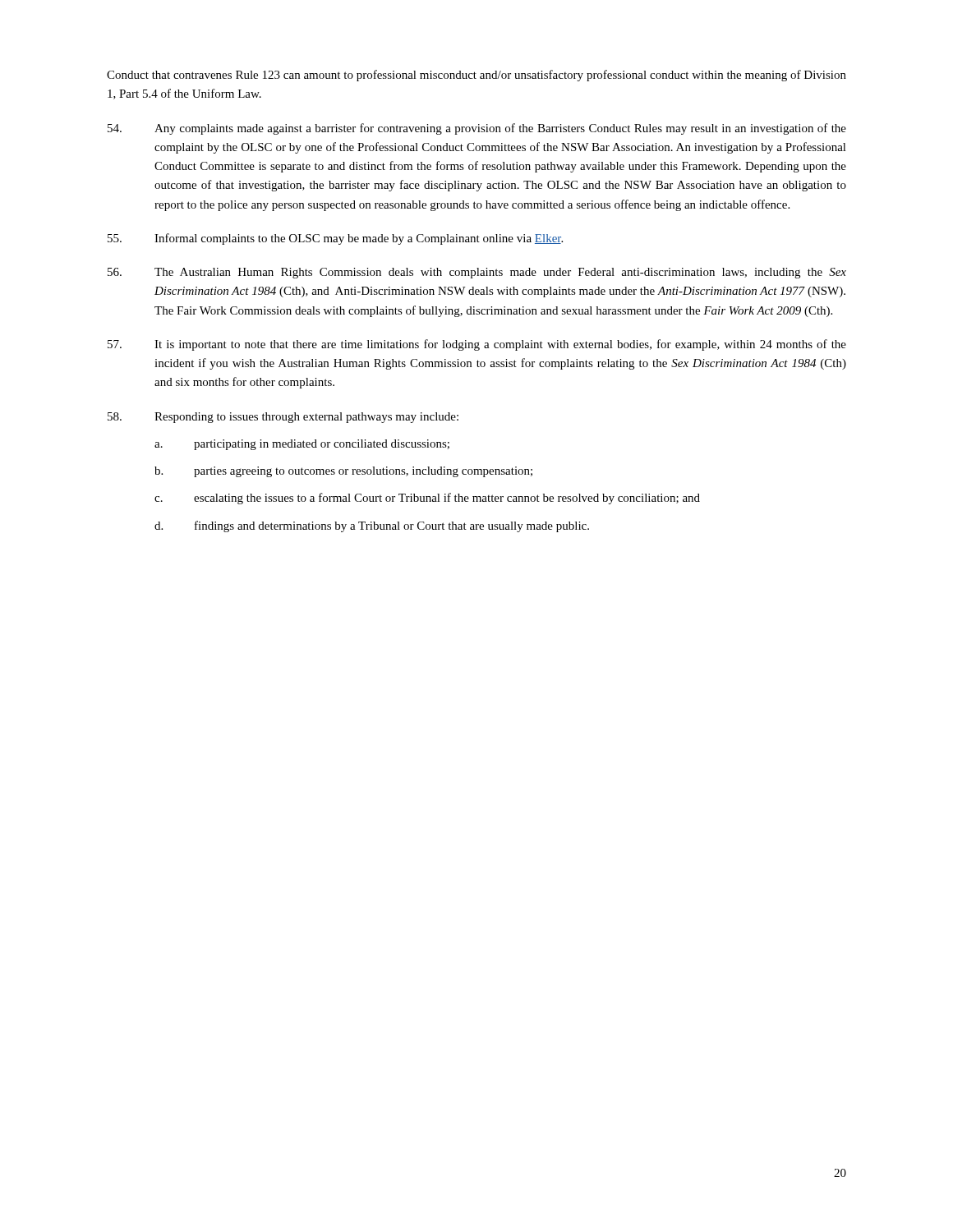Select the text block containing "Conduct that contravenes Rule 123 can amount to"

(476, 84)
